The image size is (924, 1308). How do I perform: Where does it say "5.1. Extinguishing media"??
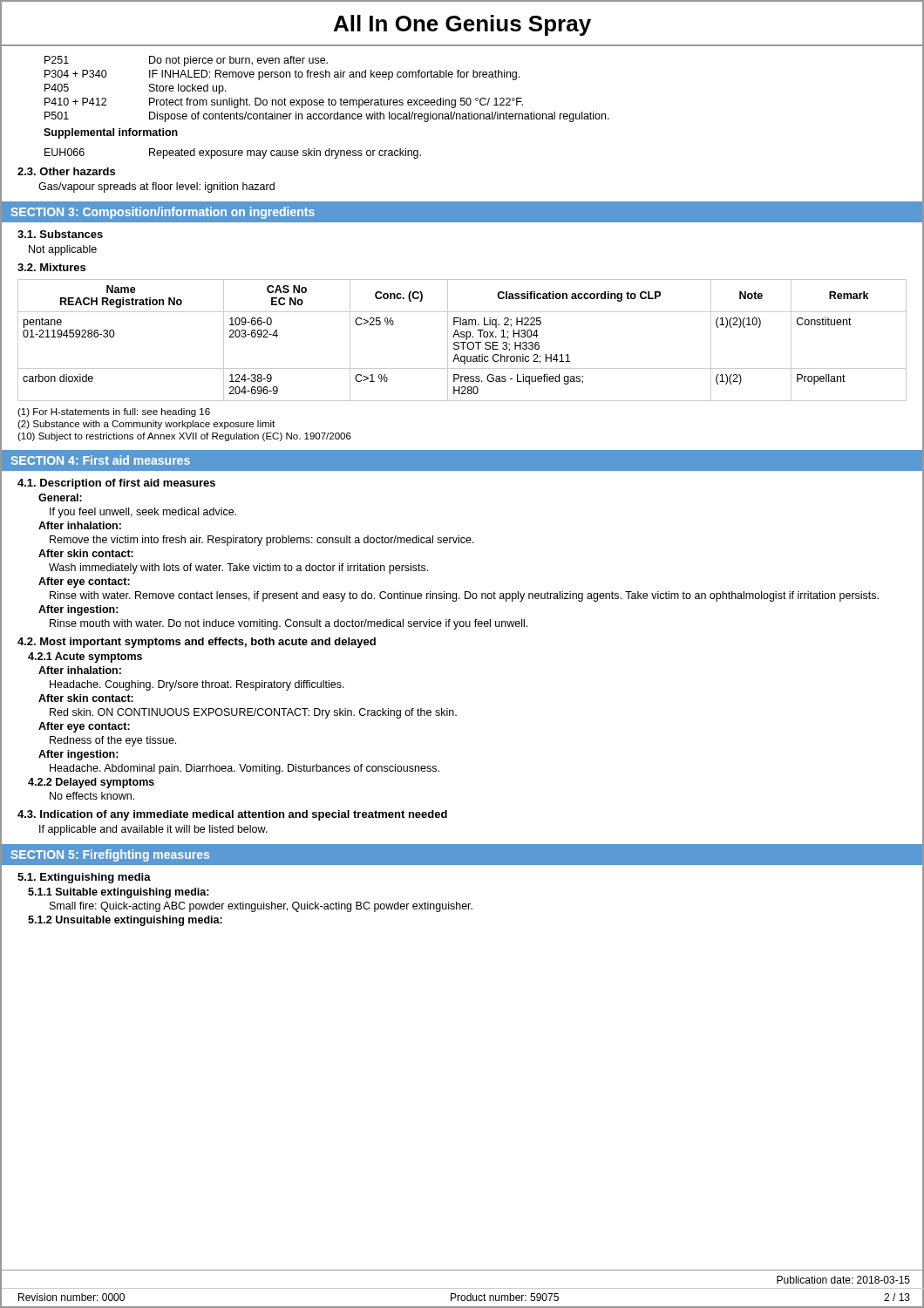click(84, 877)
